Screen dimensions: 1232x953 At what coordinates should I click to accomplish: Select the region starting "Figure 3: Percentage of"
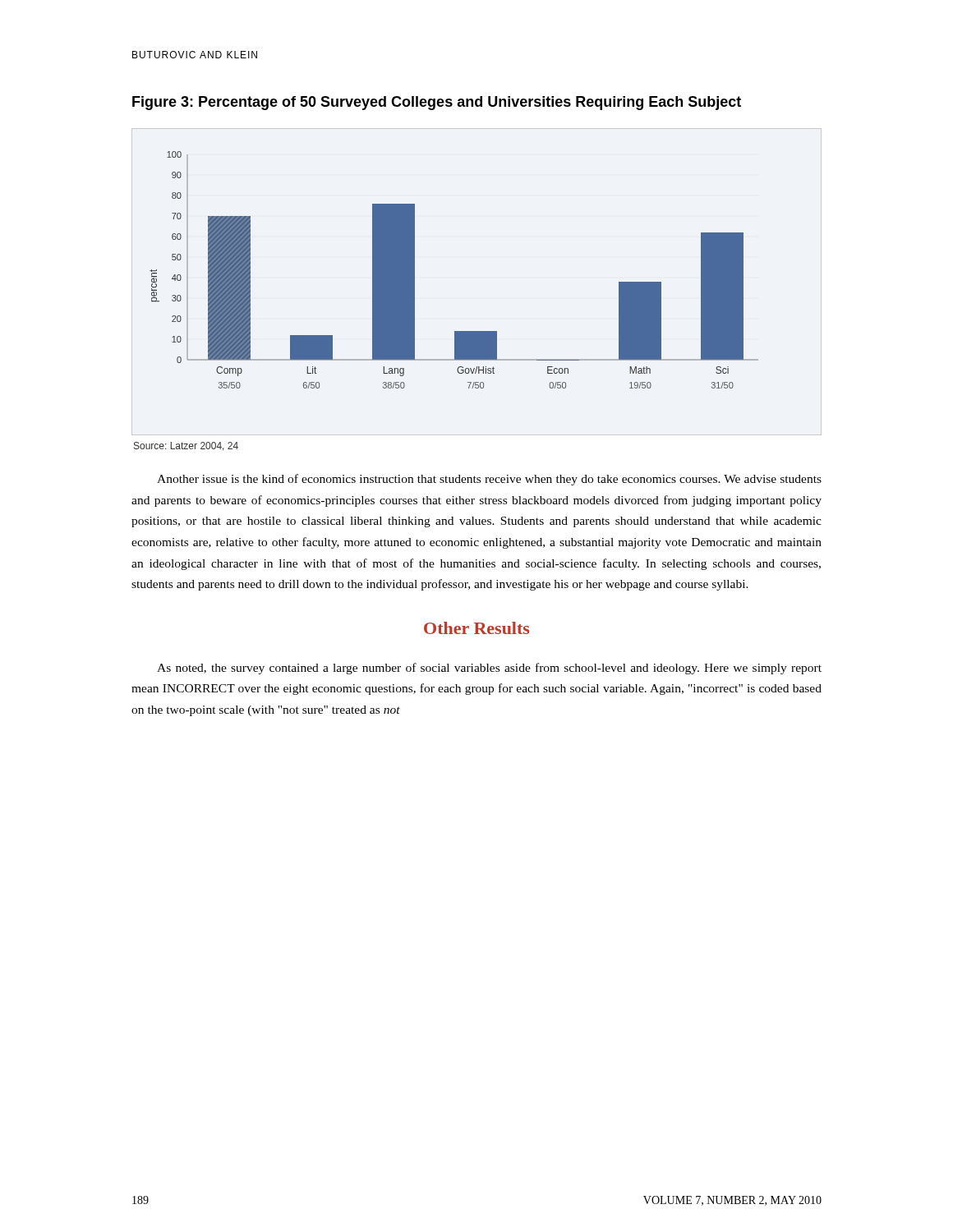(436, 102)
